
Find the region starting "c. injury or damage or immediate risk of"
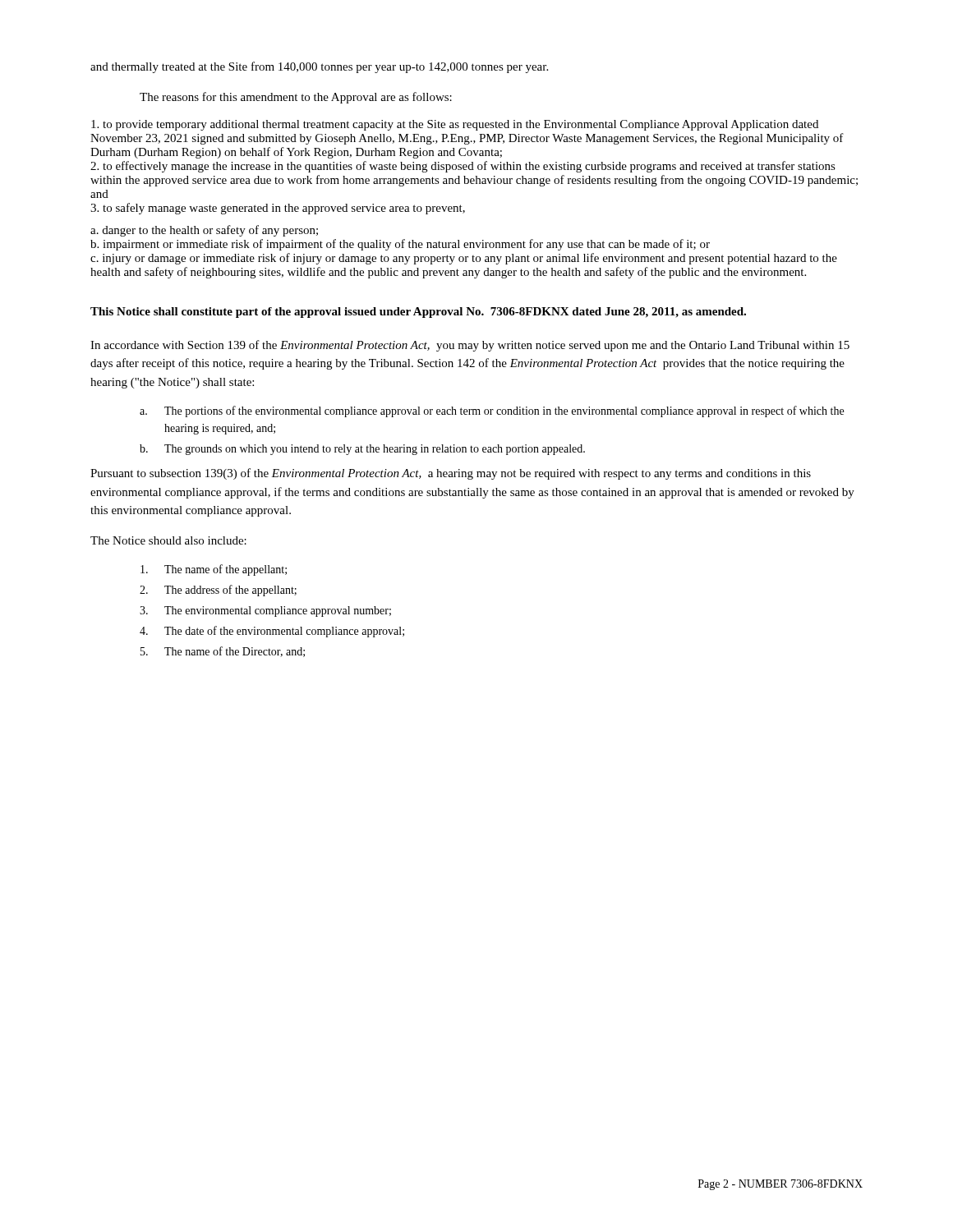476,265
